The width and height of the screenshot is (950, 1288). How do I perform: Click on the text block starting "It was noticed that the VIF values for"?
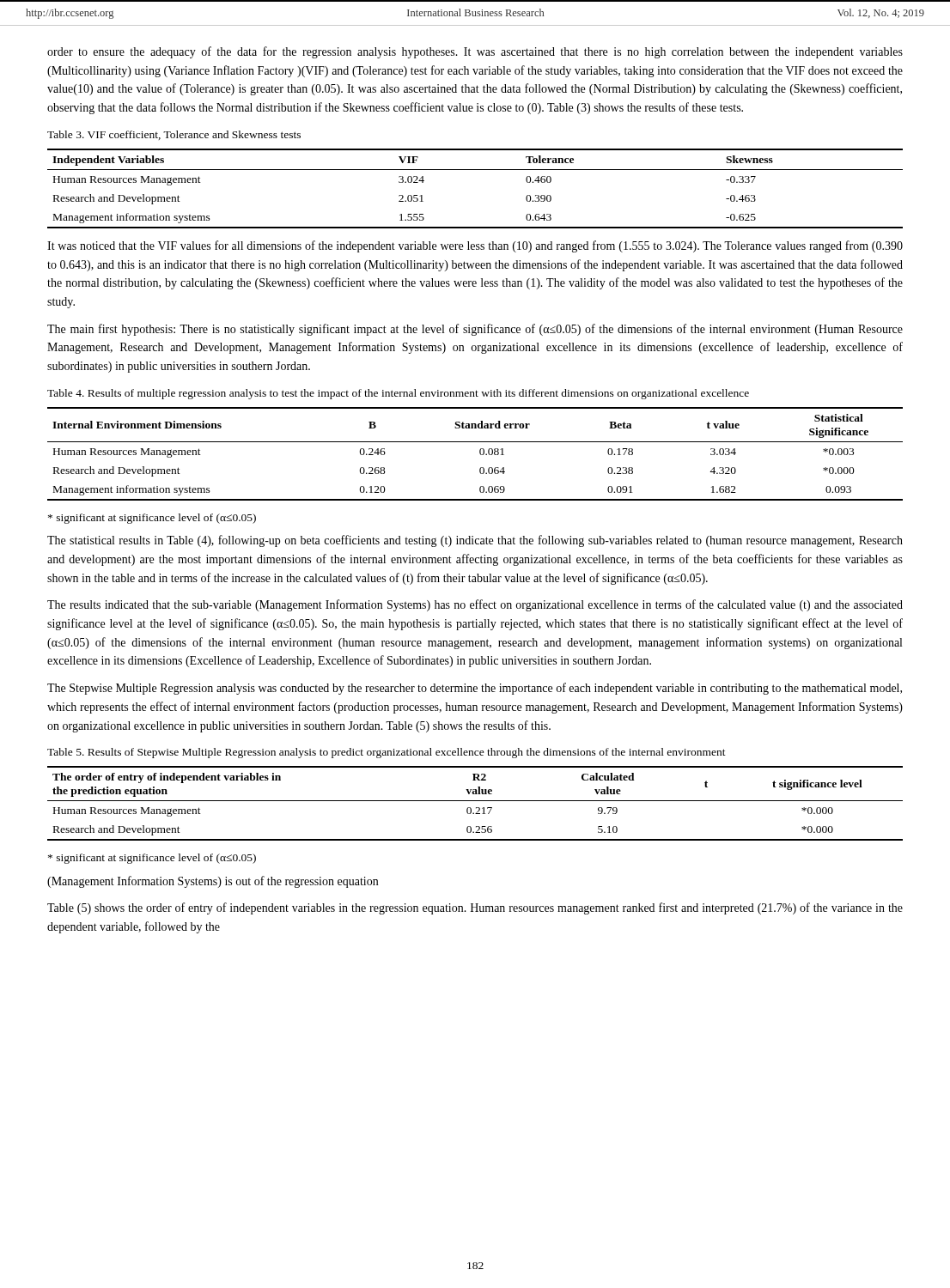[x=475, y=274]
